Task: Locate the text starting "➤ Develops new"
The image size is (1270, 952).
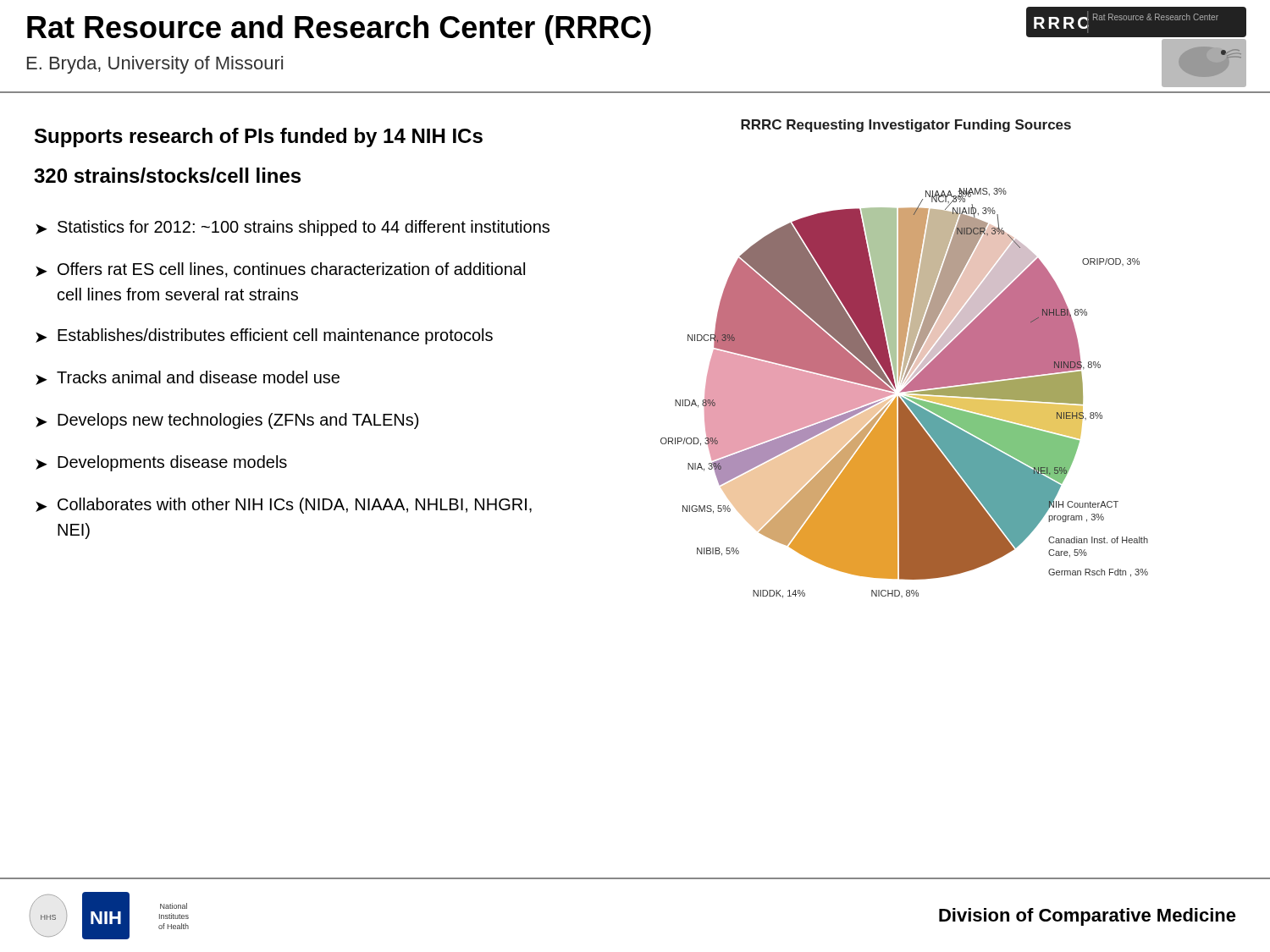Action: tap(292, 421)
